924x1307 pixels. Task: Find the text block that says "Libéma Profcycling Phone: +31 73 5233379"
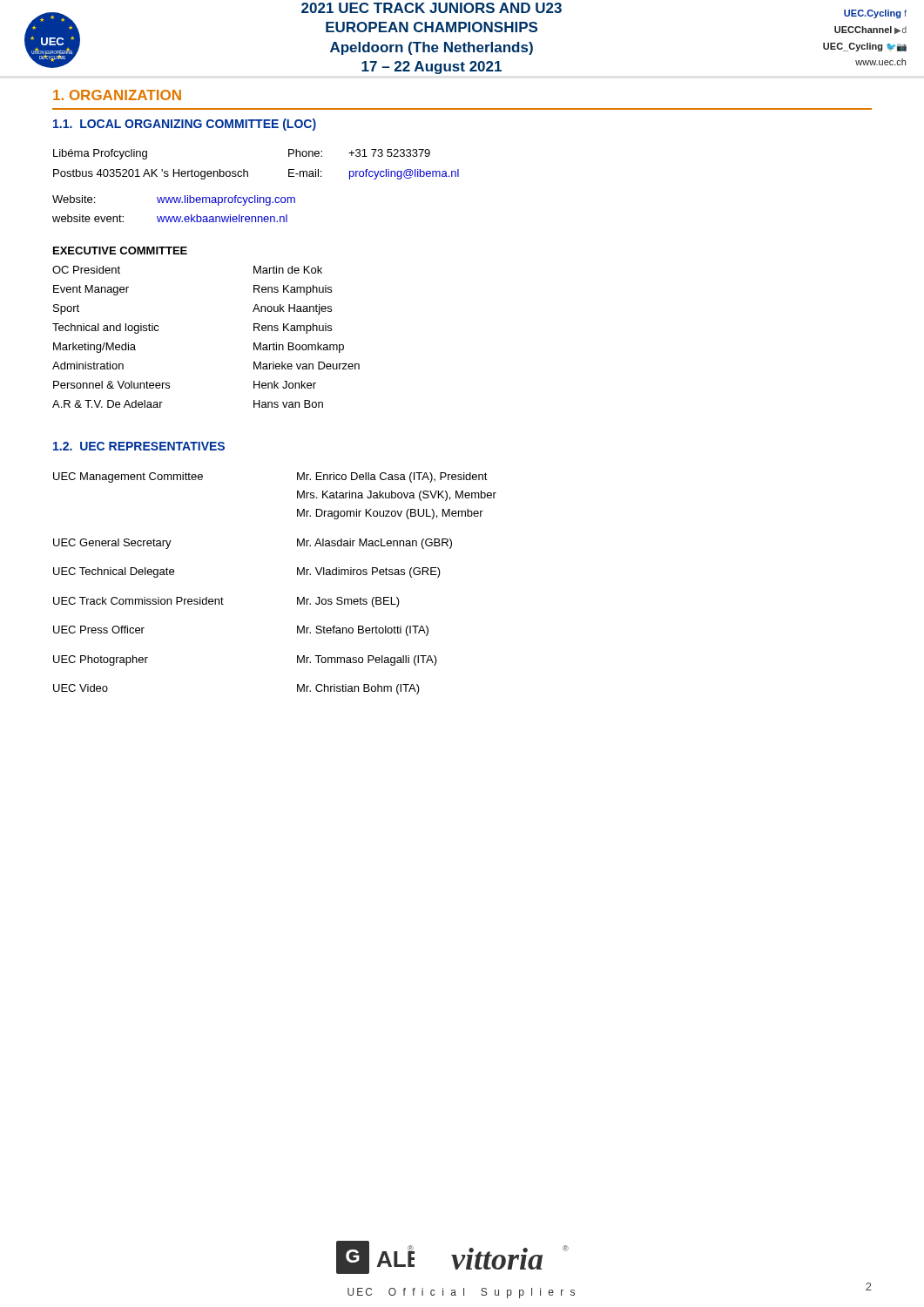click(x=462, y=164)
